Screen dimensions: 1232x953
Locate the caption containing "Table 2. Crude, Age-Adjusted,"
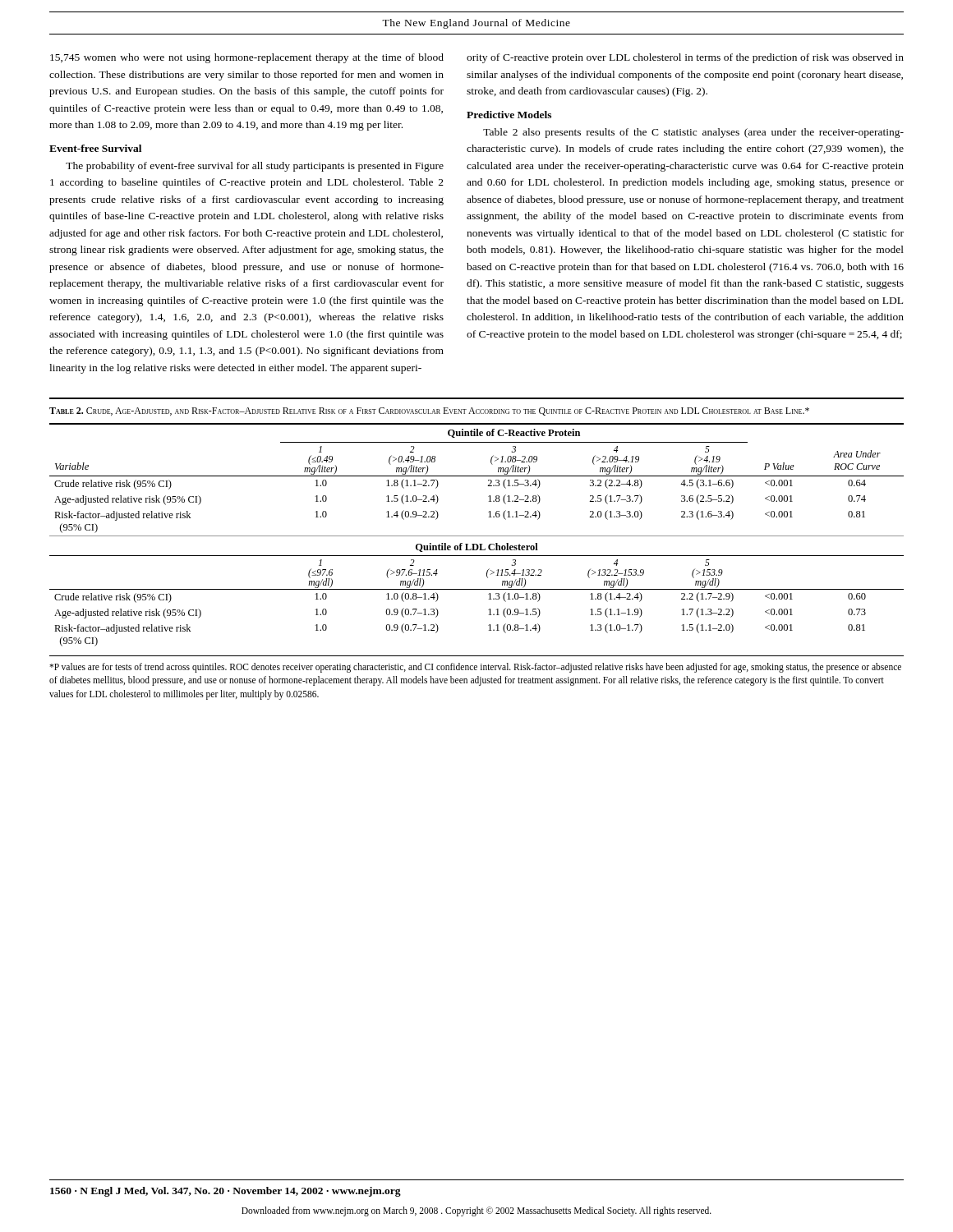click(429, 411)
